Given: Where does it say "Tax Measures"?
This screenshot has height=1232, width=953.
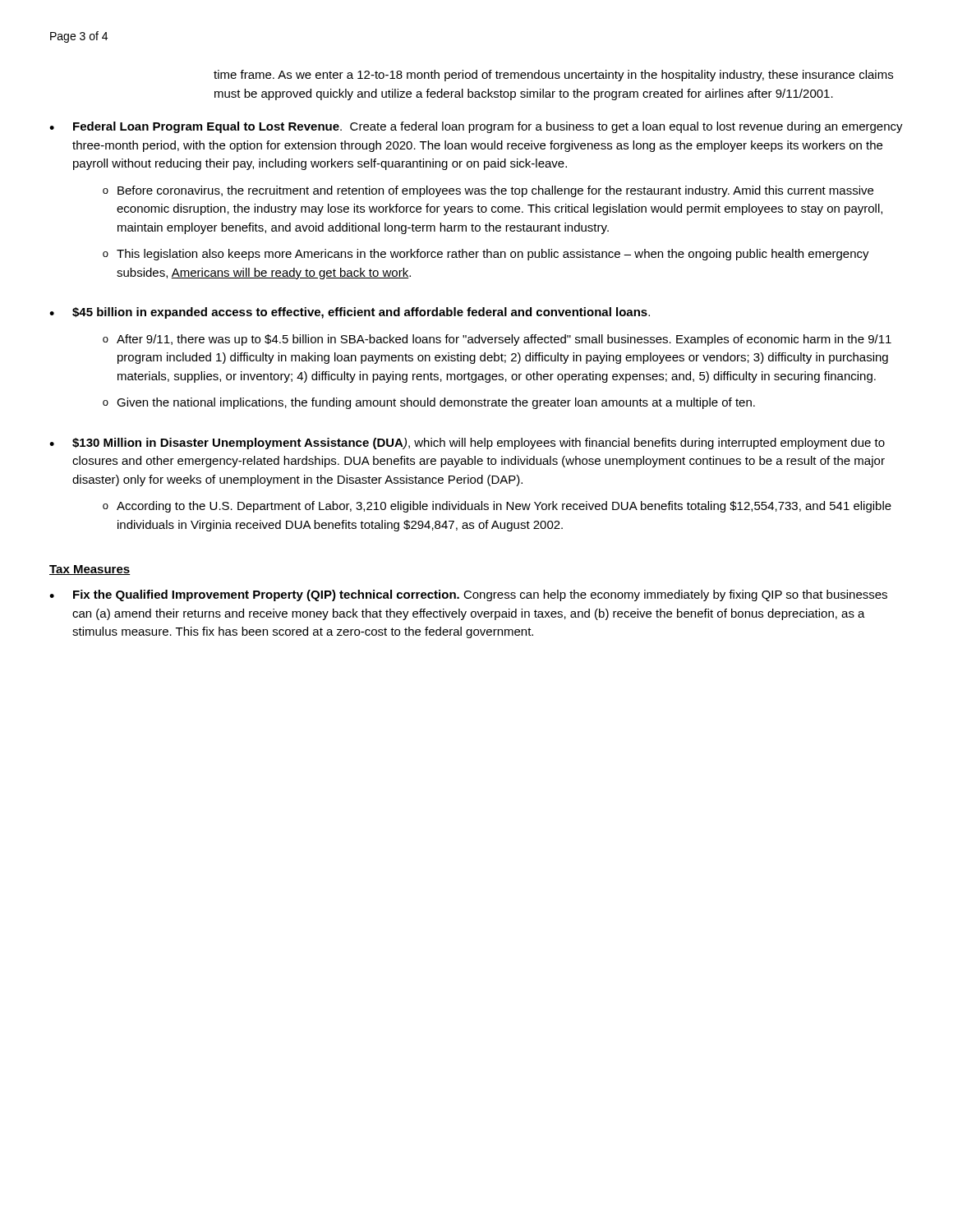Looking at the screenshot, I should coord(90,569).
